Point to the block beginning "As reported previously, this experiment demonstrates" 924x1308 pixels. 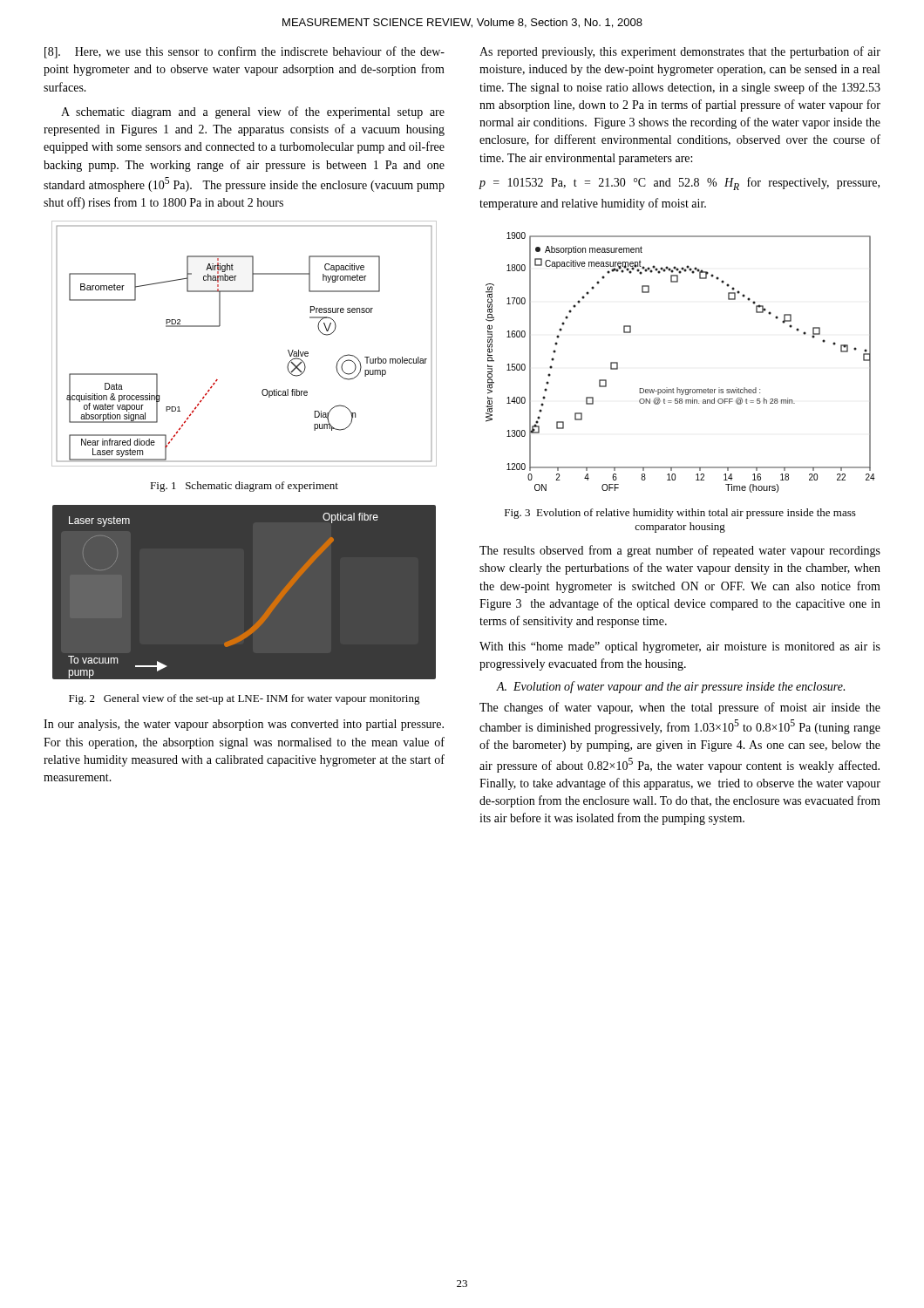(x=680, y=106)
